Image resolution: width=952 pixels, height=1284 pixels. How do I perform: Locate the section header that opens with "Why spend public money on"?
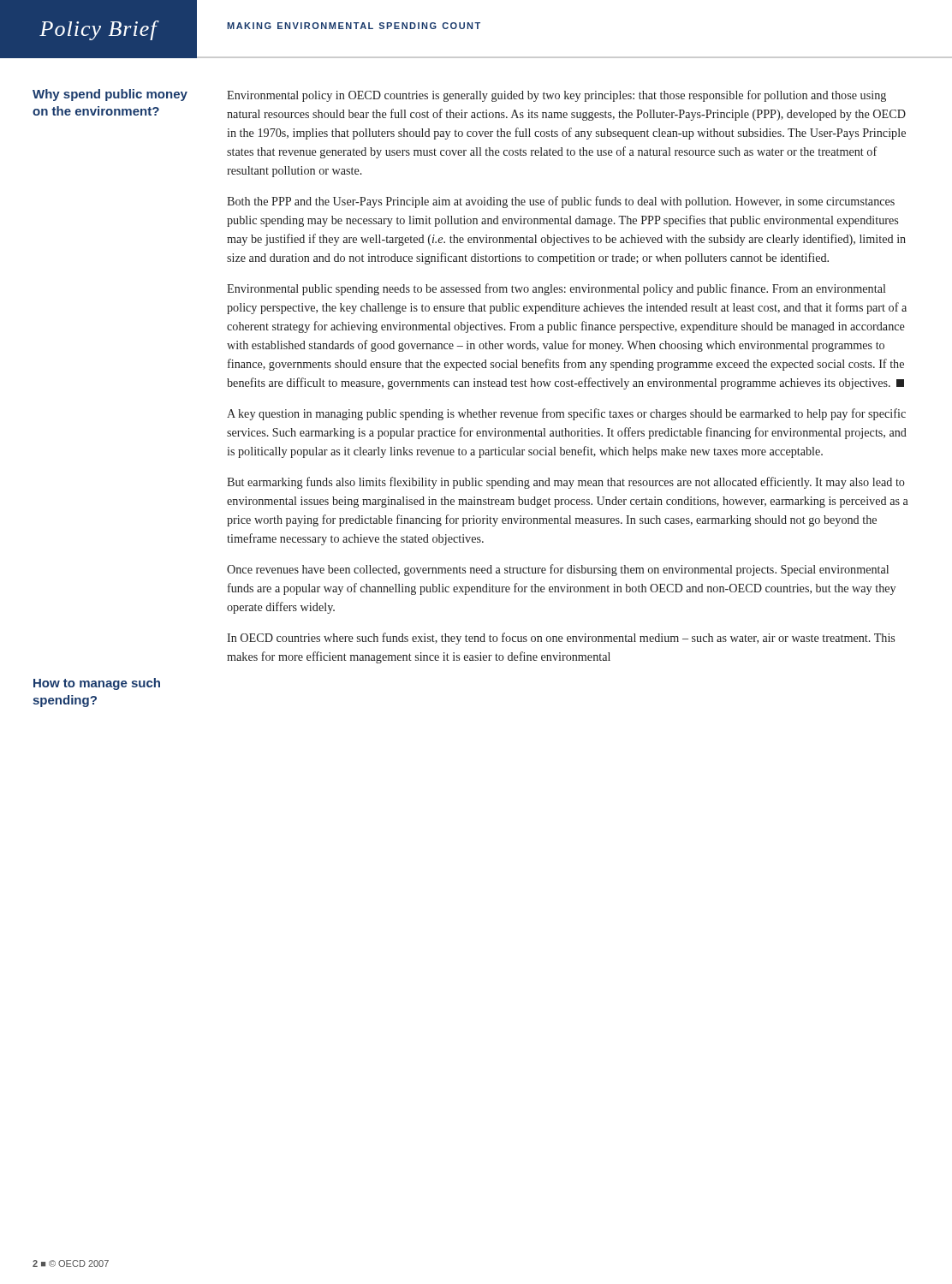click(x=110, y=102)
